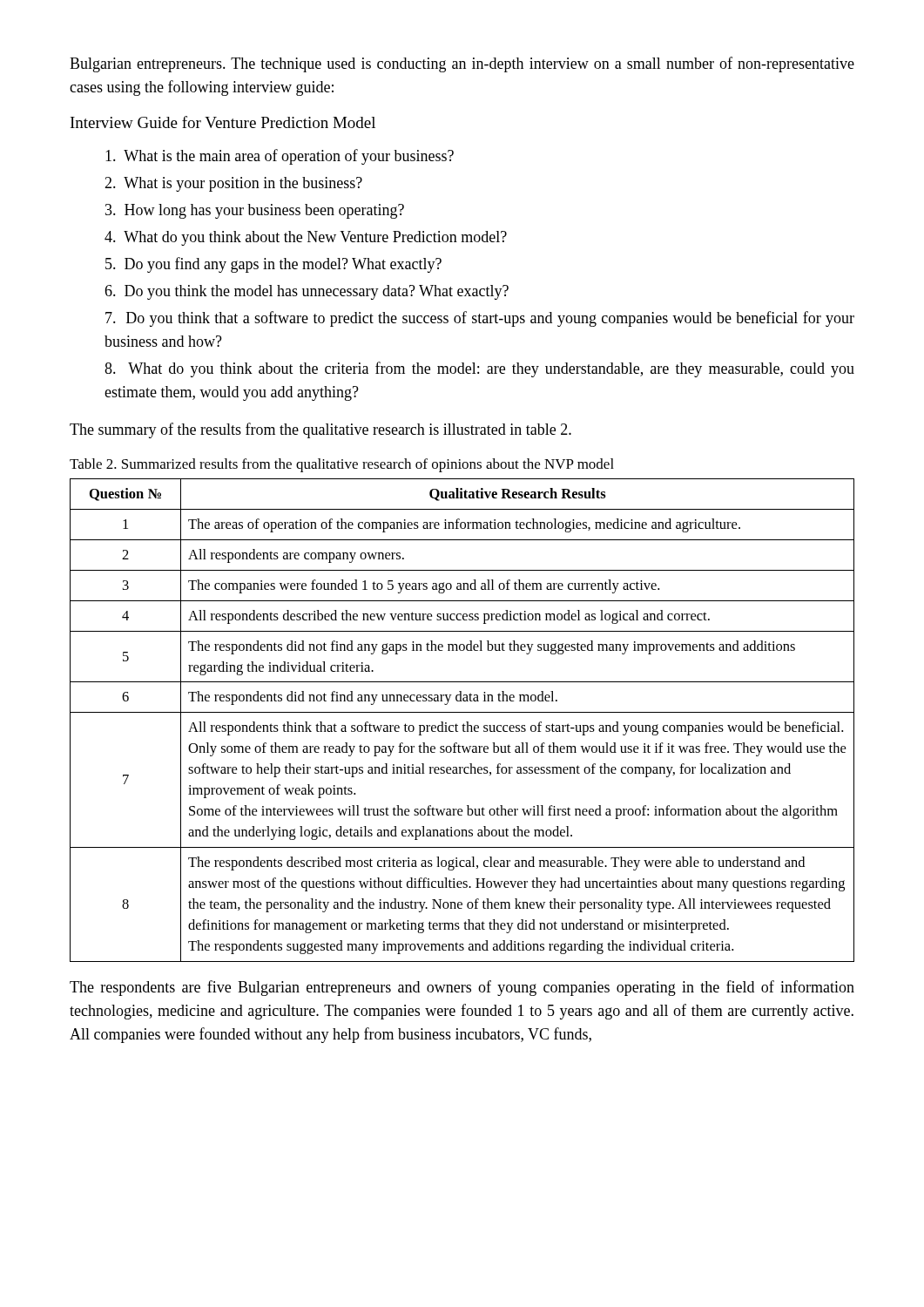Select the list item with the text "6. Do you think the model has unnecessary"
924x1307 pixels.
point(307,291)
